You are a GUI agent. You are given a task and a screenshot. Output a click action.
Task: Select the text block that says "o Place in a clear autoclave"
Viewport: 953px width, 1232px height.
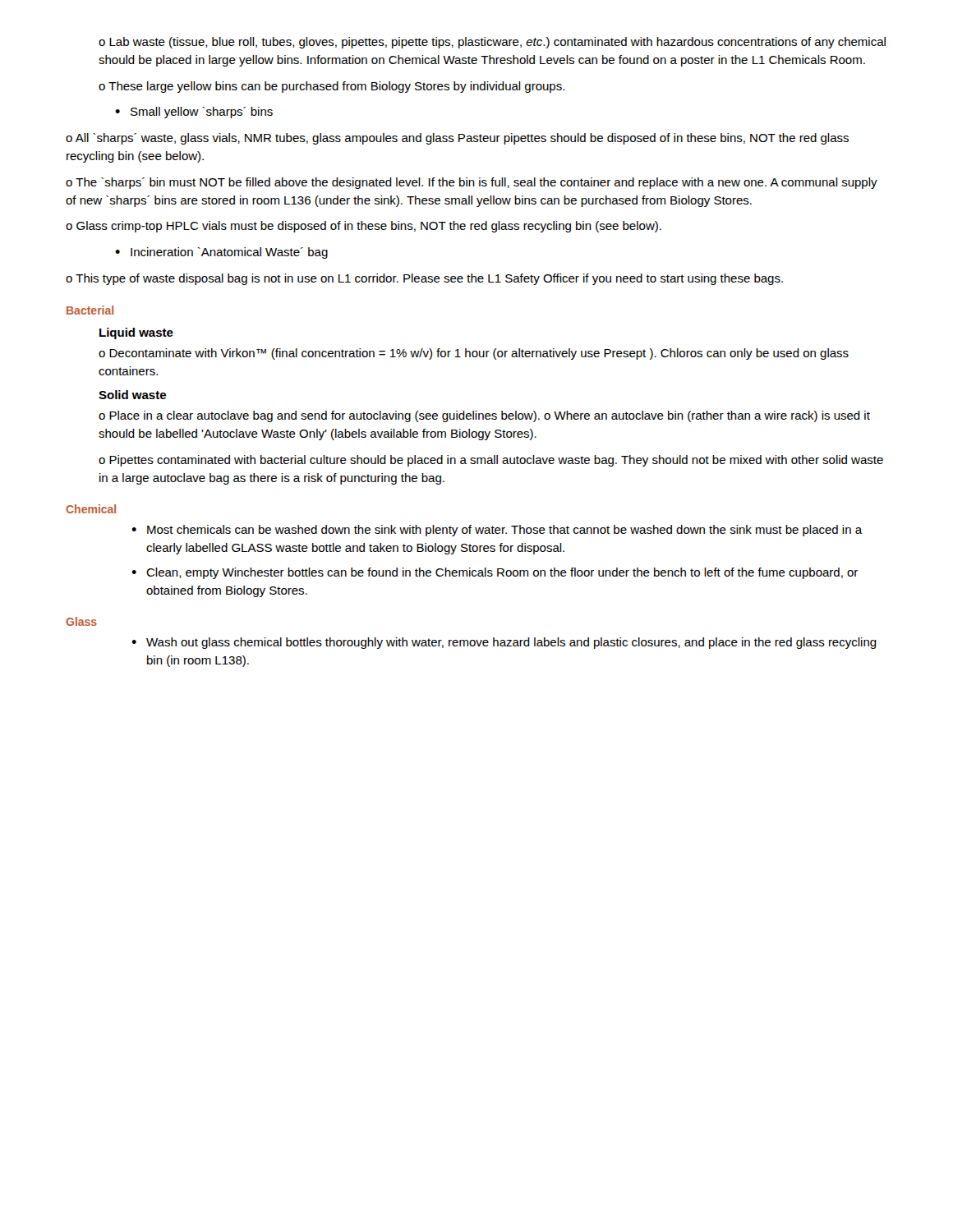(x=484, y=424)
